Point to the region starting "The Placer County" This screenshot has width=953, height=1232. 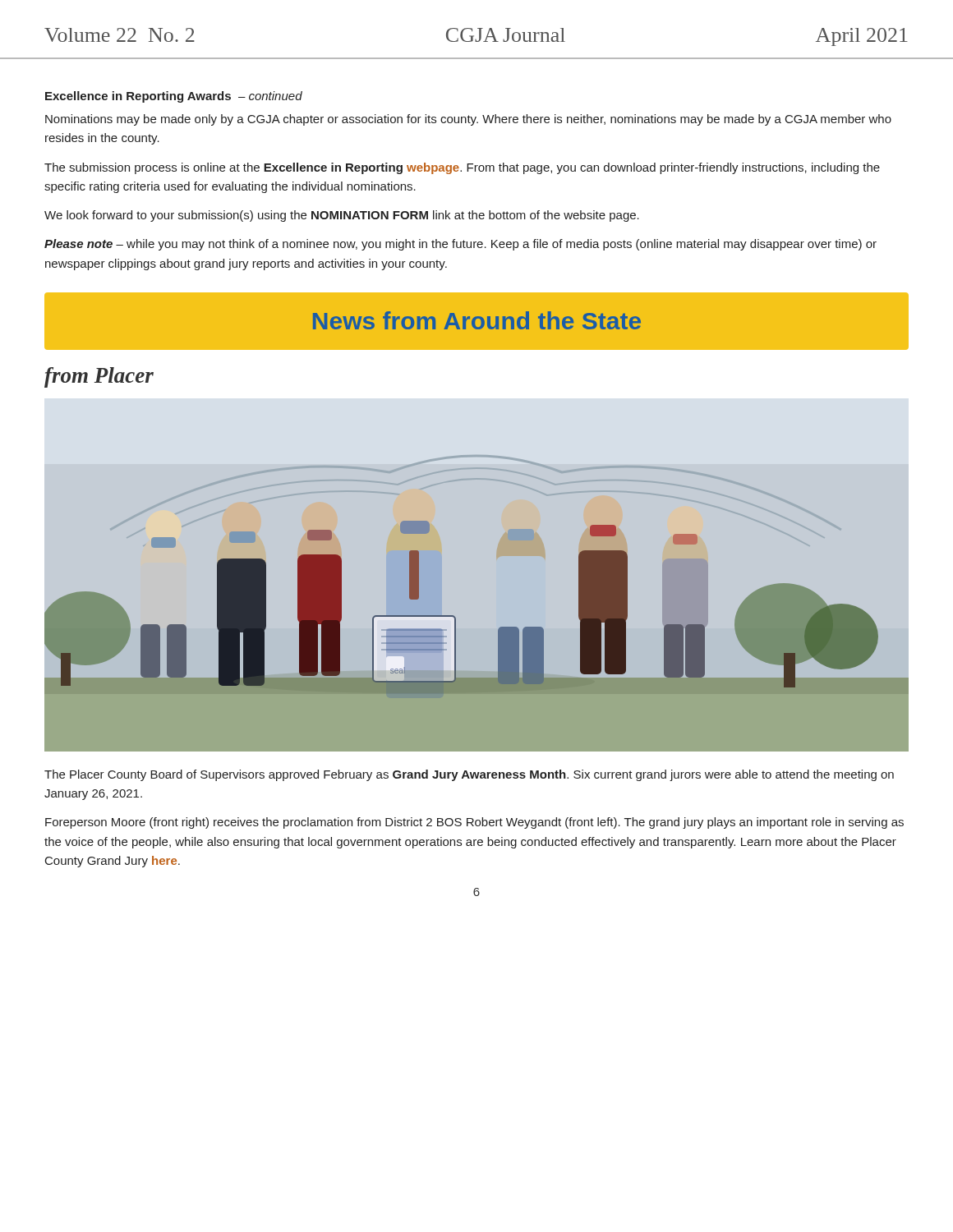(x=469, y=783)
